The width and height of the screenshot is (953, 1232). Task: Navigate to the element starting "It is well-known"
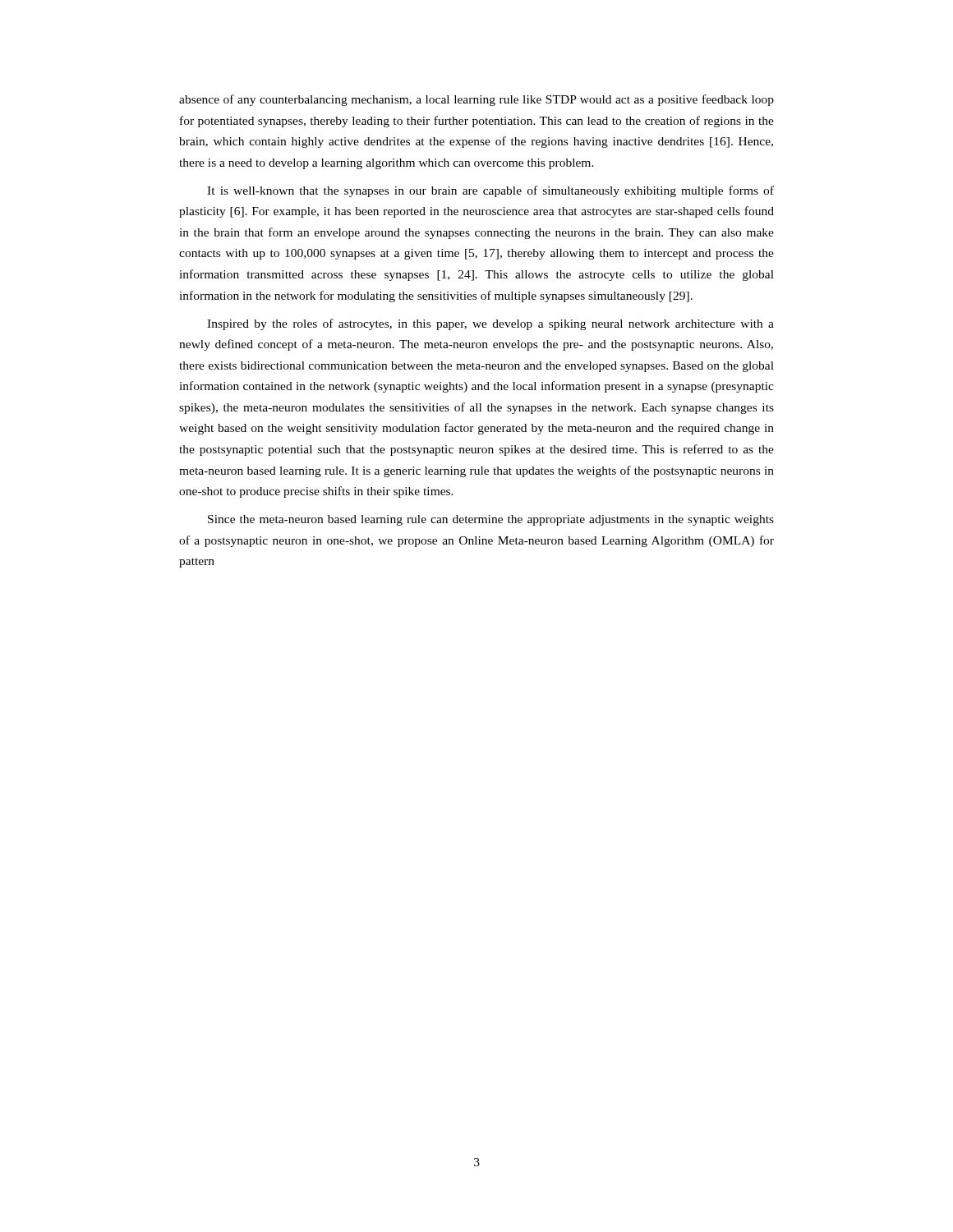(x=476, y=242)
